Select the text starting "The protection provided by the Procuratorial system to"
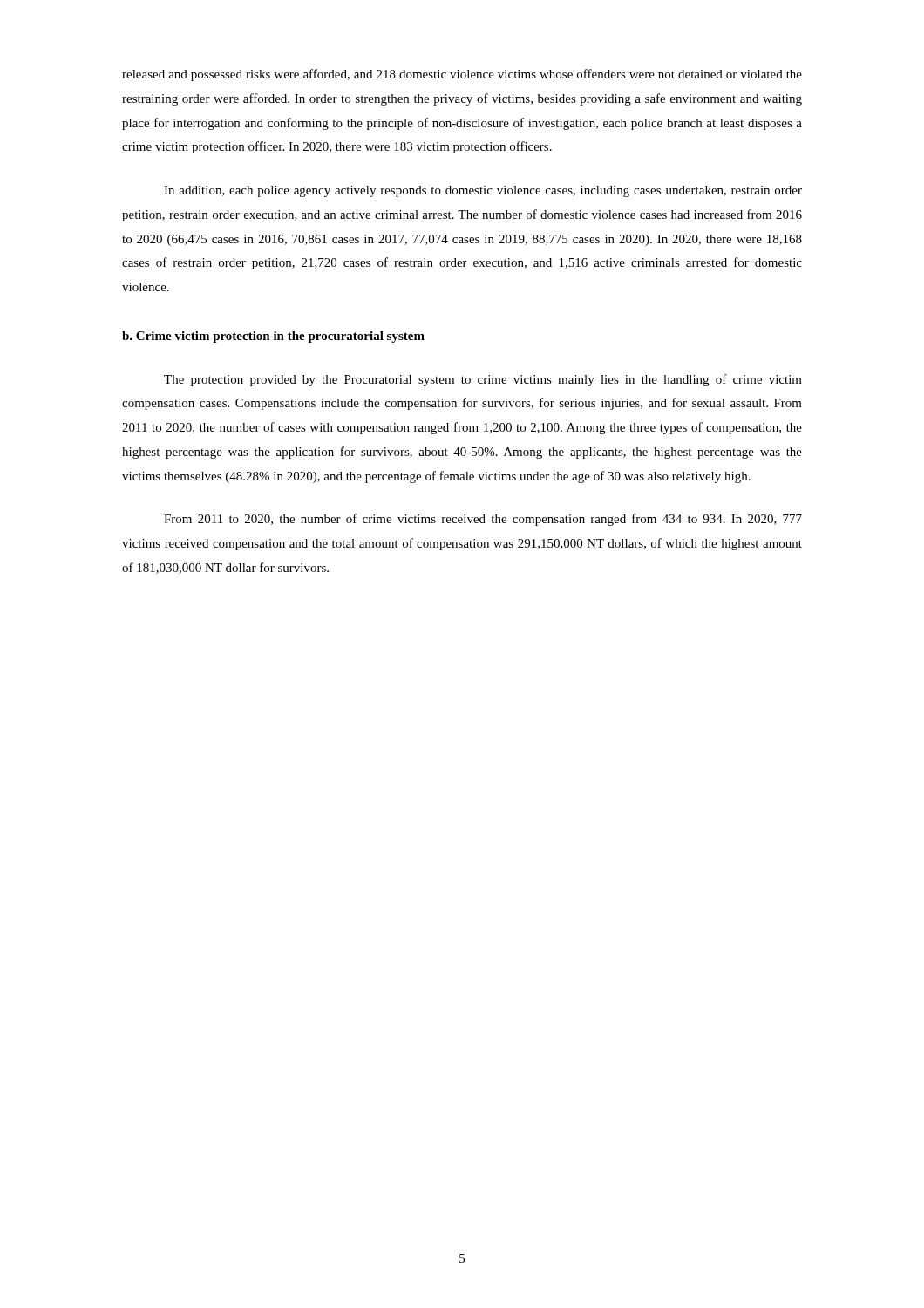 pos(462,427)
